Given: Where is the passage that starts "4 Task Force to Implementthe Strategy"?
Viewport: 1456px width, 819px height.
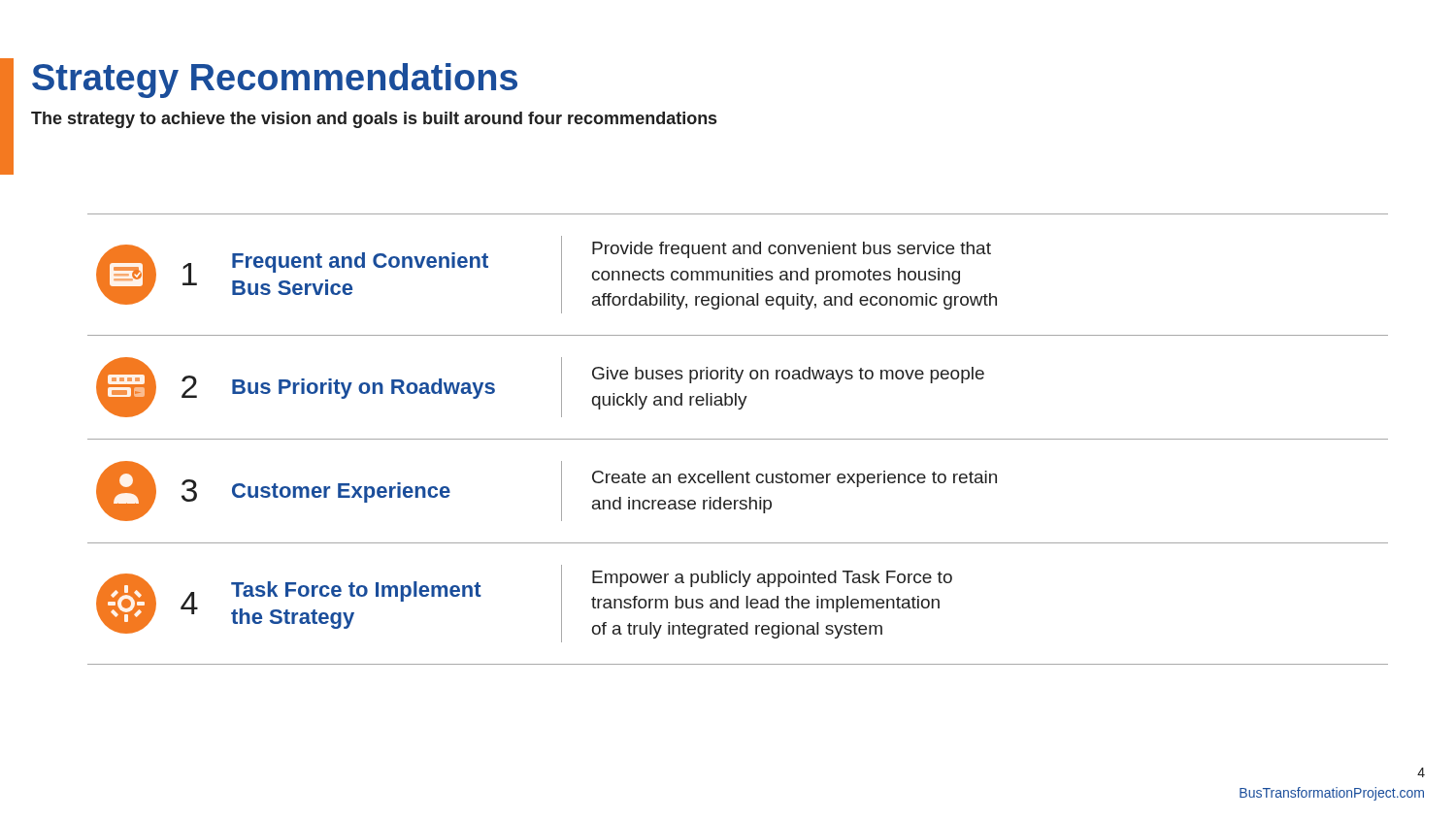Looking at the screenshot, I should (738, 603).
